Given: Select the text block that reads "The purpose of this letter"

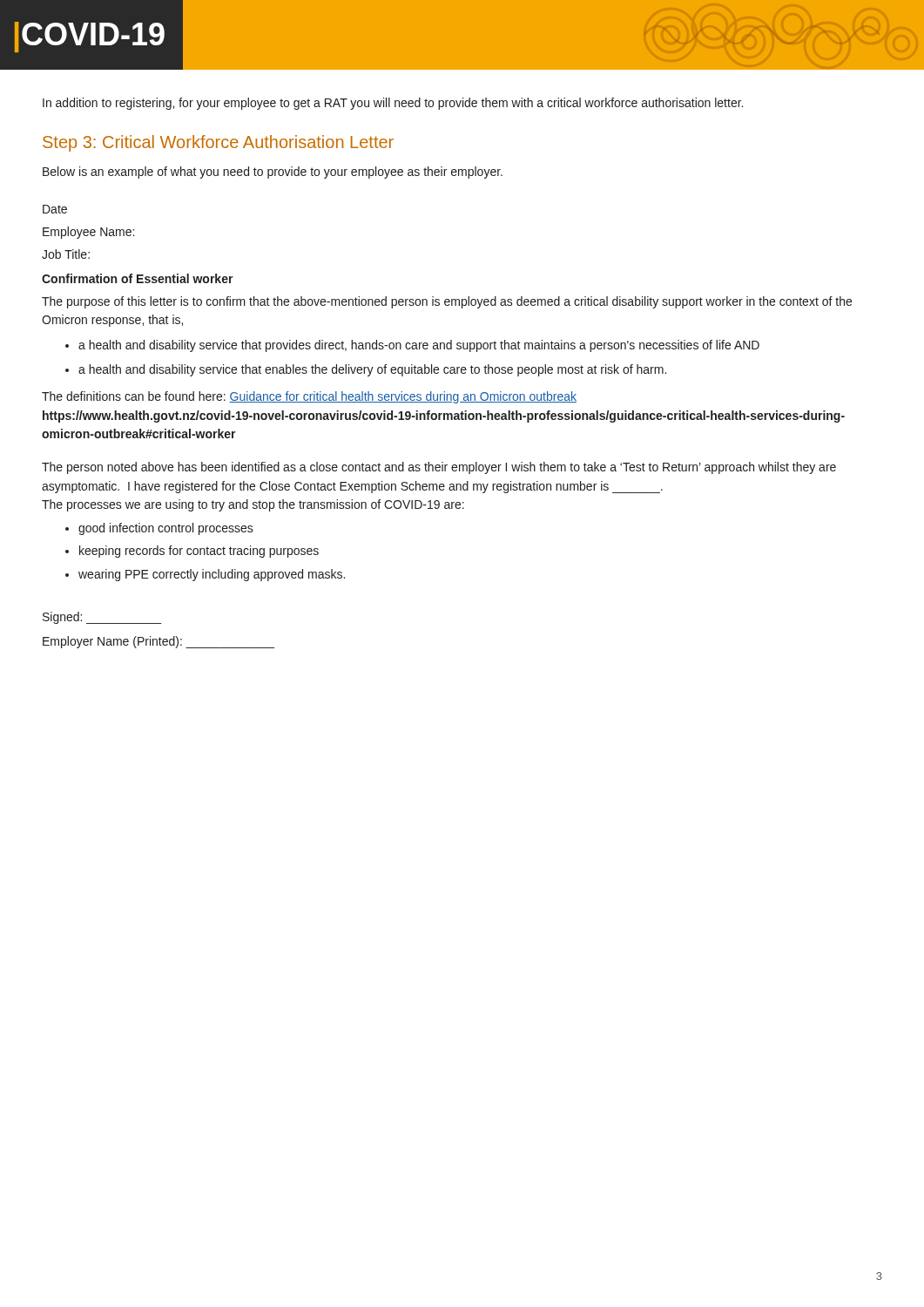Looking at the screenshot, I should [447, 311].
